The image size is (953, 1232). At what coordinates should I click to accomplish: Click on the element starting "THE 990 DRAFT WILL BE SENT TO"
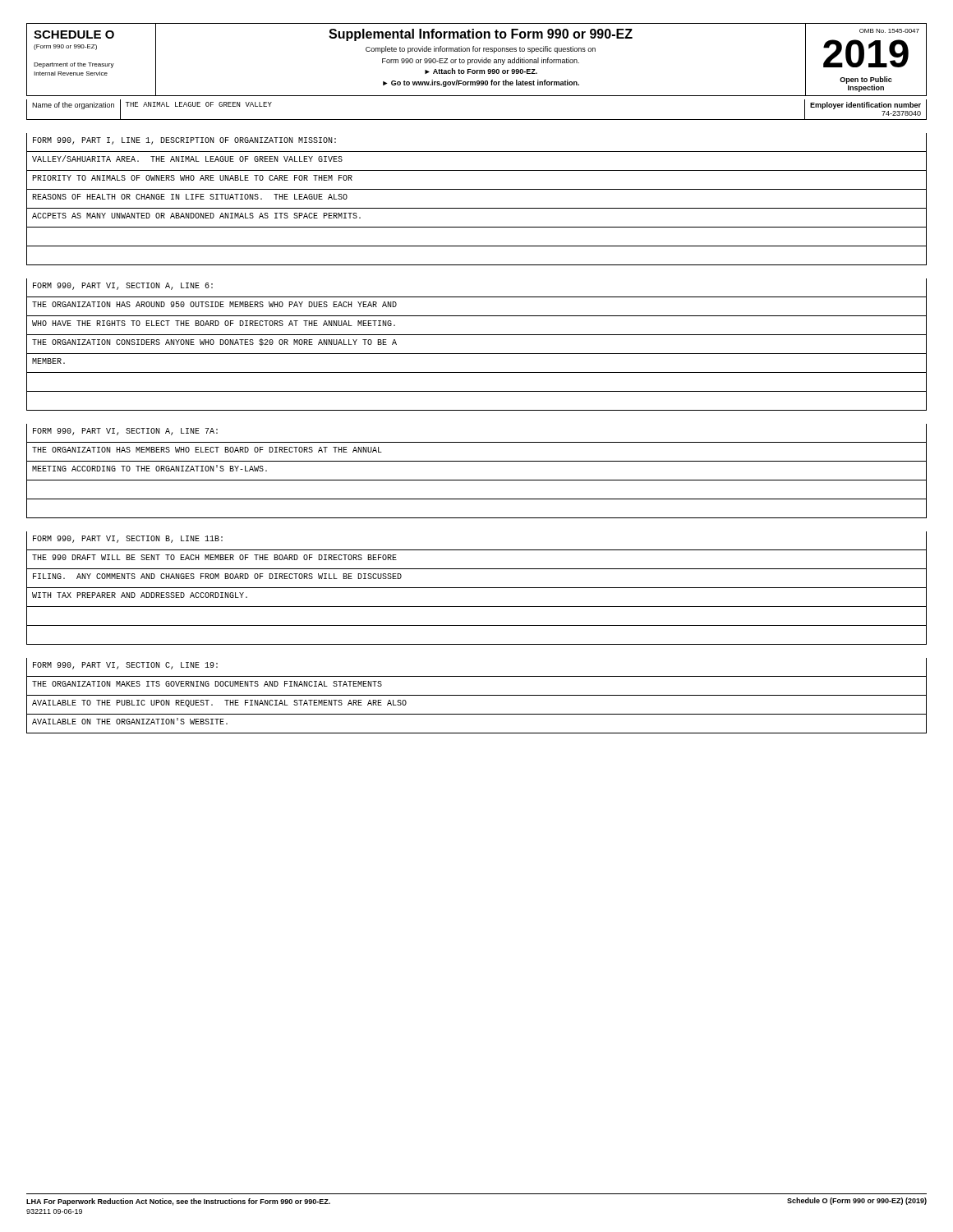point(214,558)
